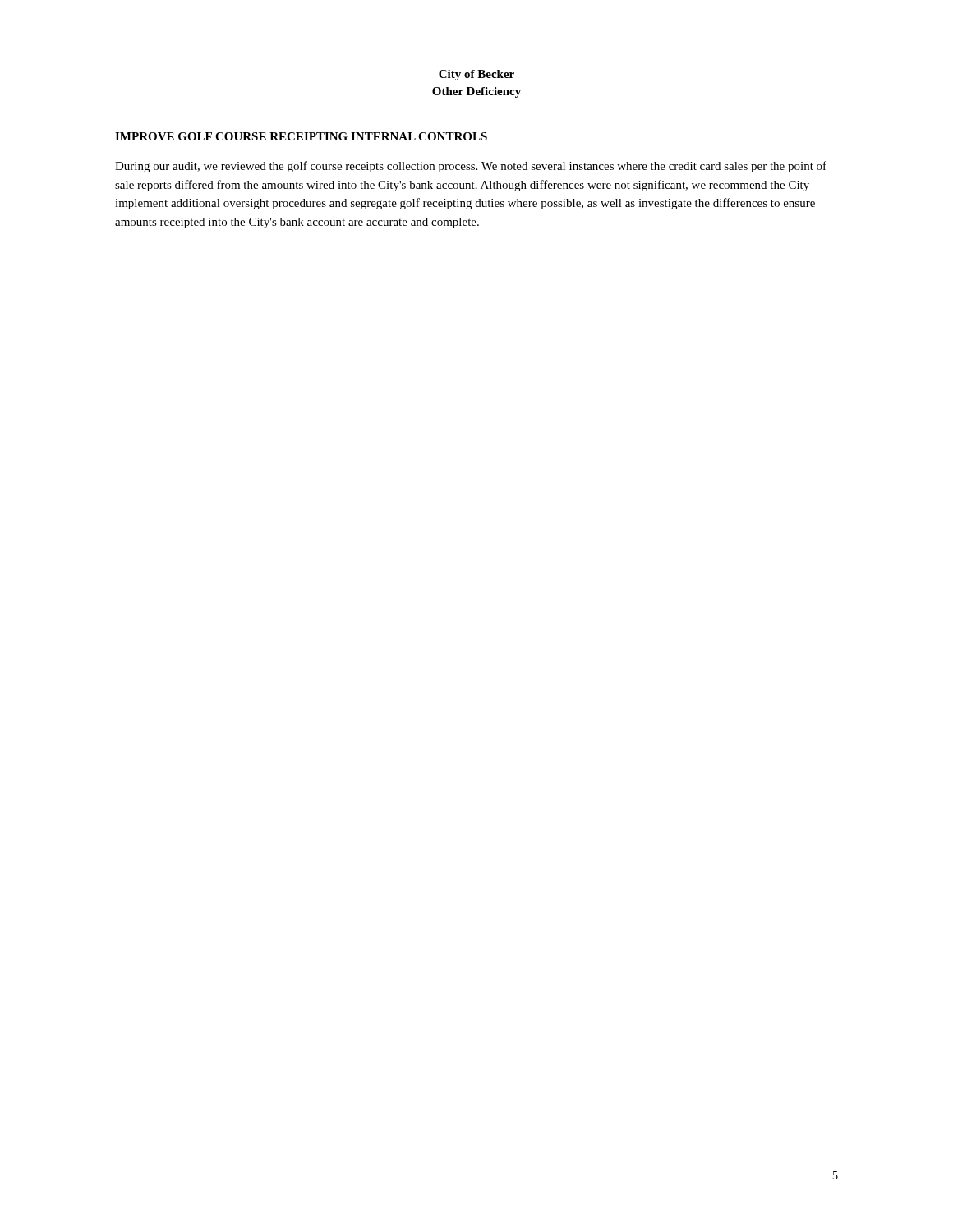Locate the text block containing "During our audit, we"

(x=471, y=194)
